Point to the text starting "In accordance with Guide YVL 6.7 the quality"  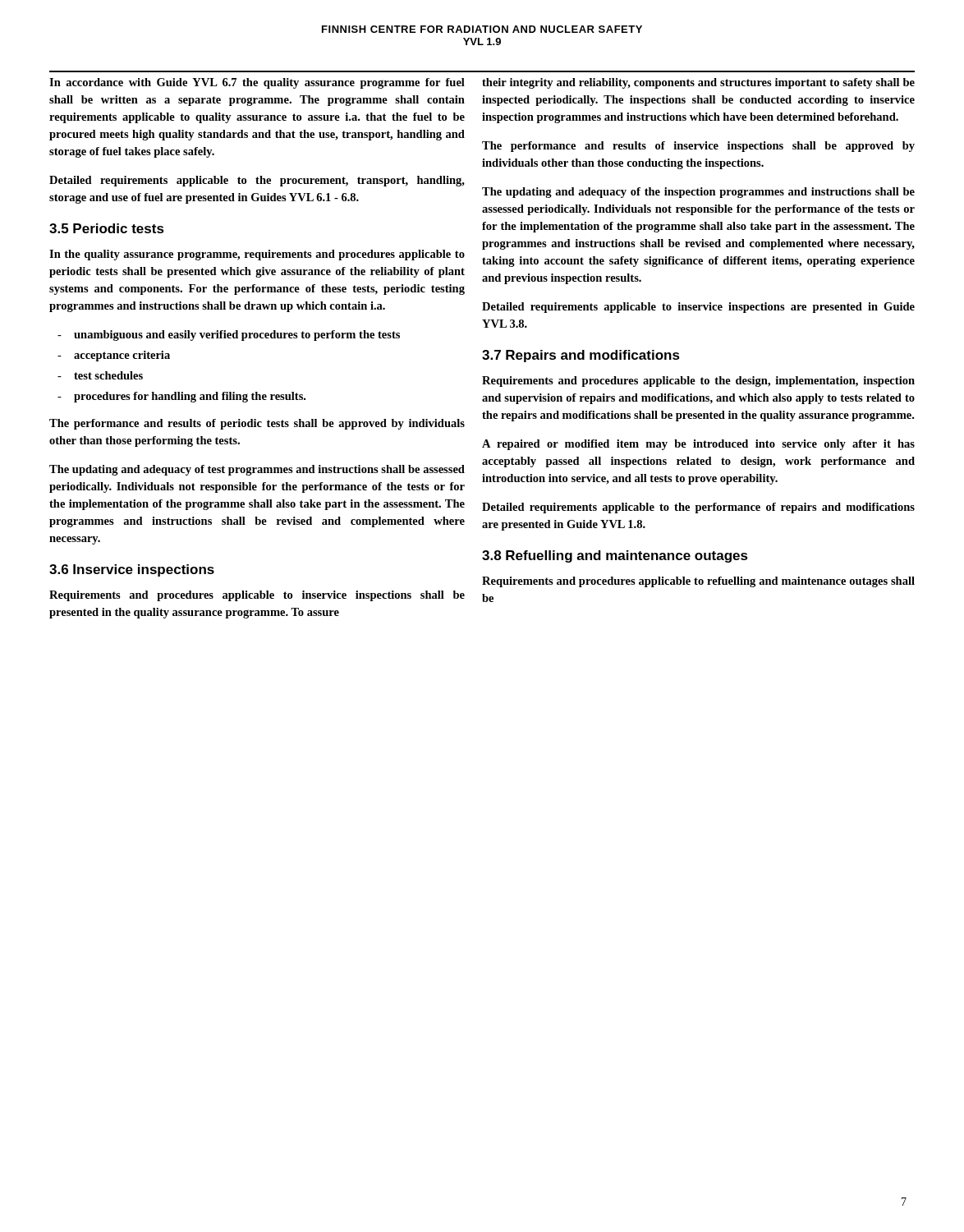(x=257, y=117)
